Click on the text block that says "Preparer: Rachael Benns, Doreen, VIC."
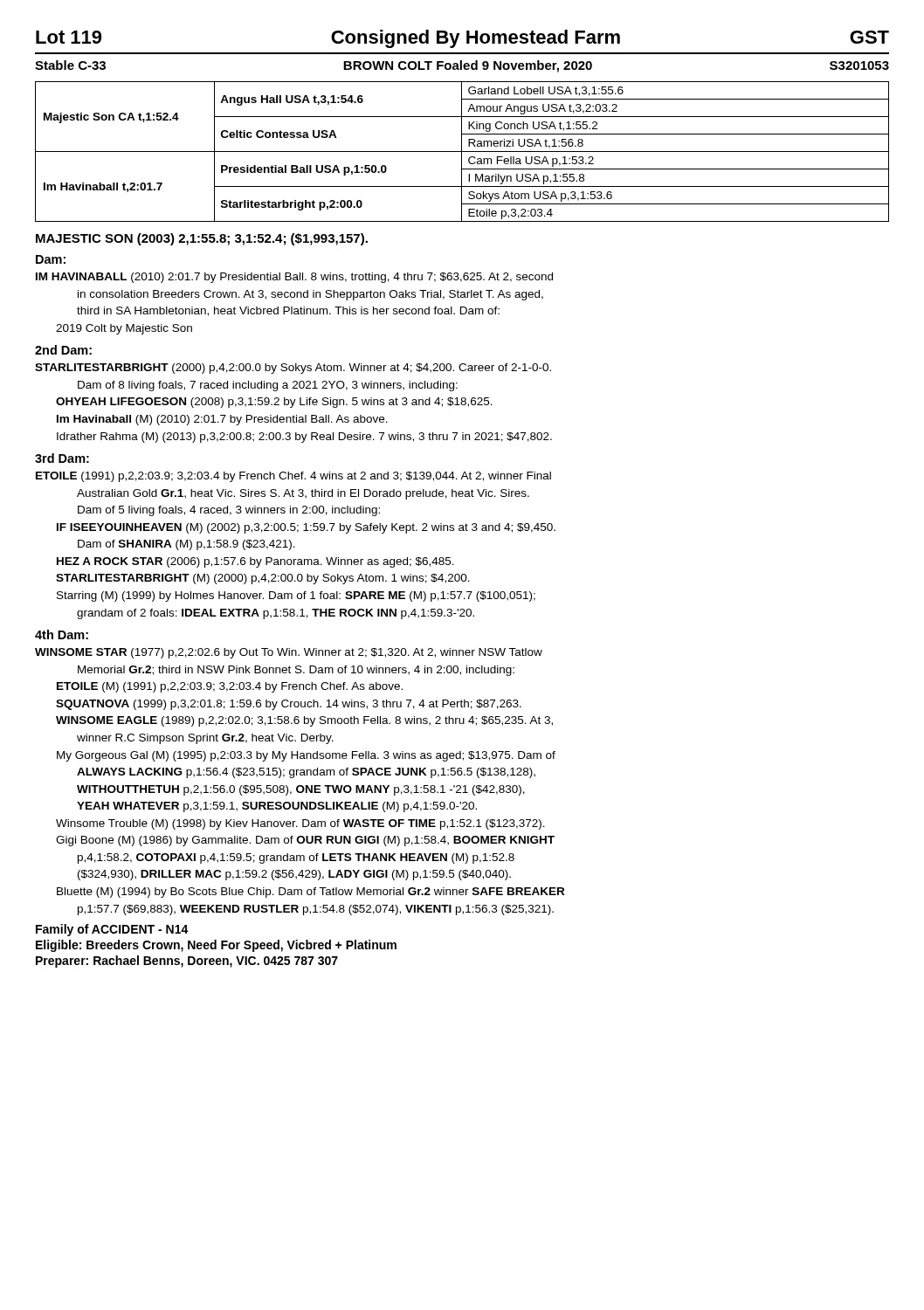 coord(187,961)
